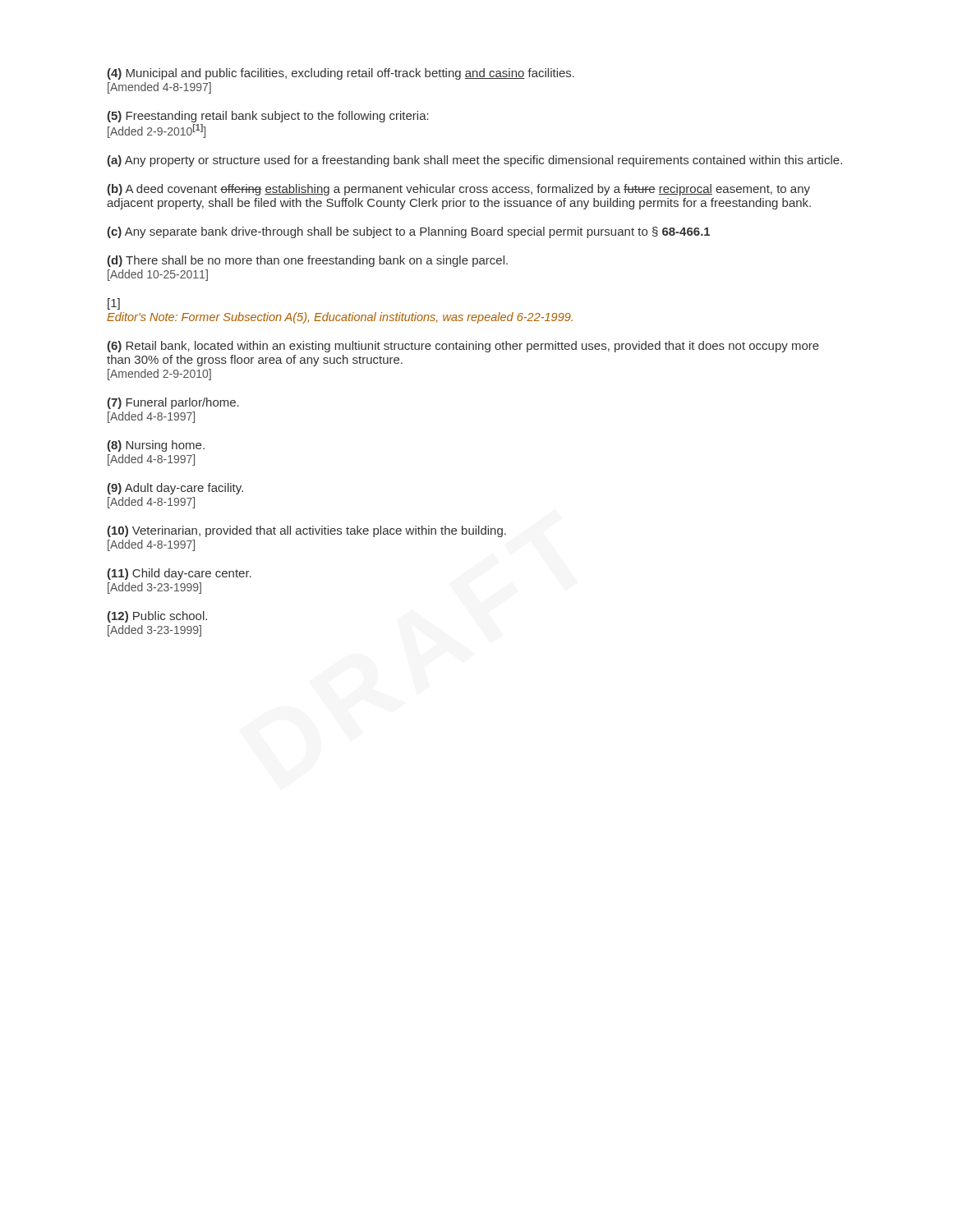Locate the text starting "(a) Any property or structure used for a"
The width and height of the screenshot is (953, 1232).
pyautogui.click(x=475, y=159)
